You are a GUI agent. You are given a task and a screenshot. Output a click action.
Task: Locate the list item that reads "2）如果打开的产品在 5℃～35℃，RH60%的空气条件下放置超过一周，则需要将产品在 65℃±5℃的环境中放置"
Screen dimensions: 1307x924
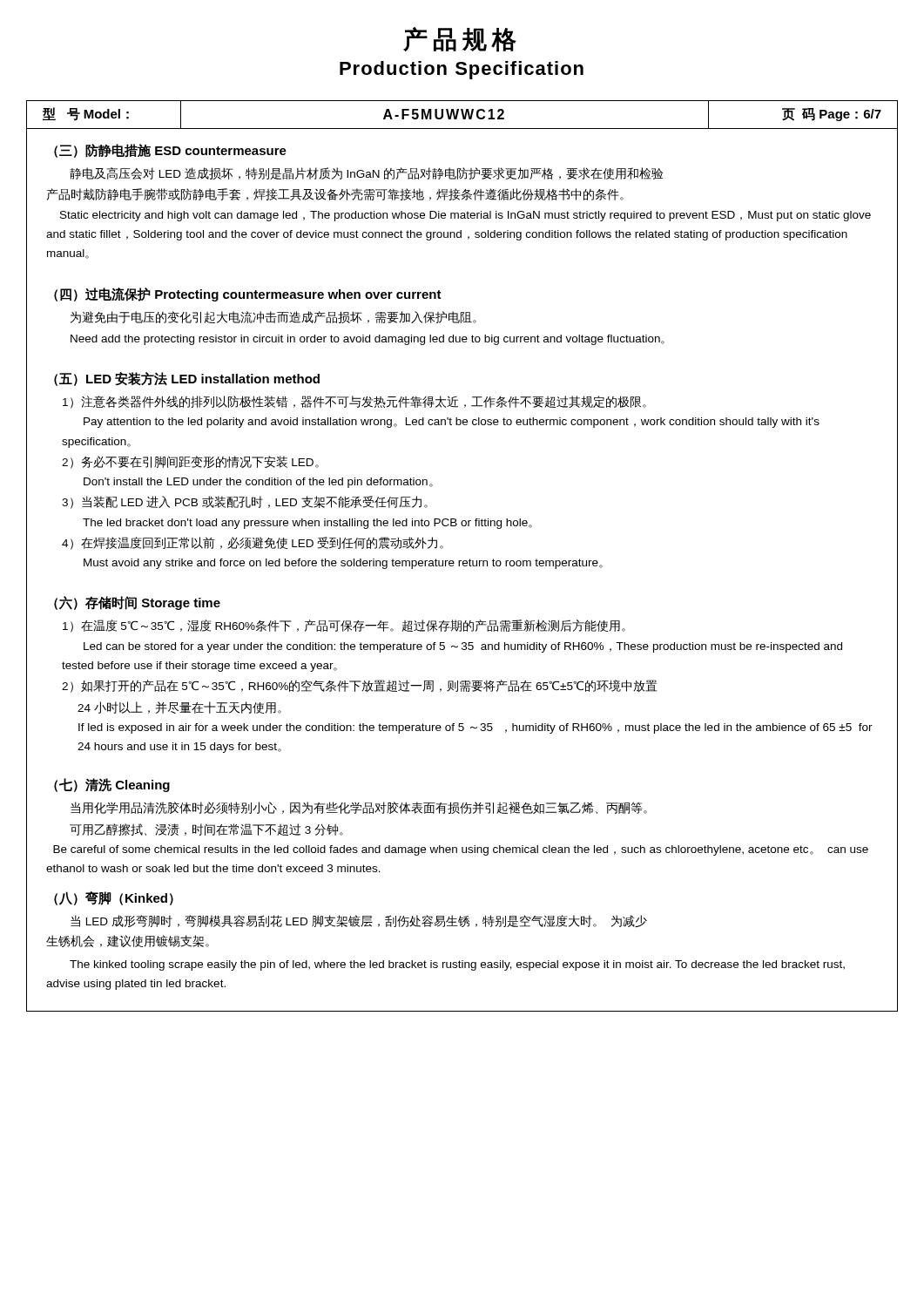pos(360,686)
